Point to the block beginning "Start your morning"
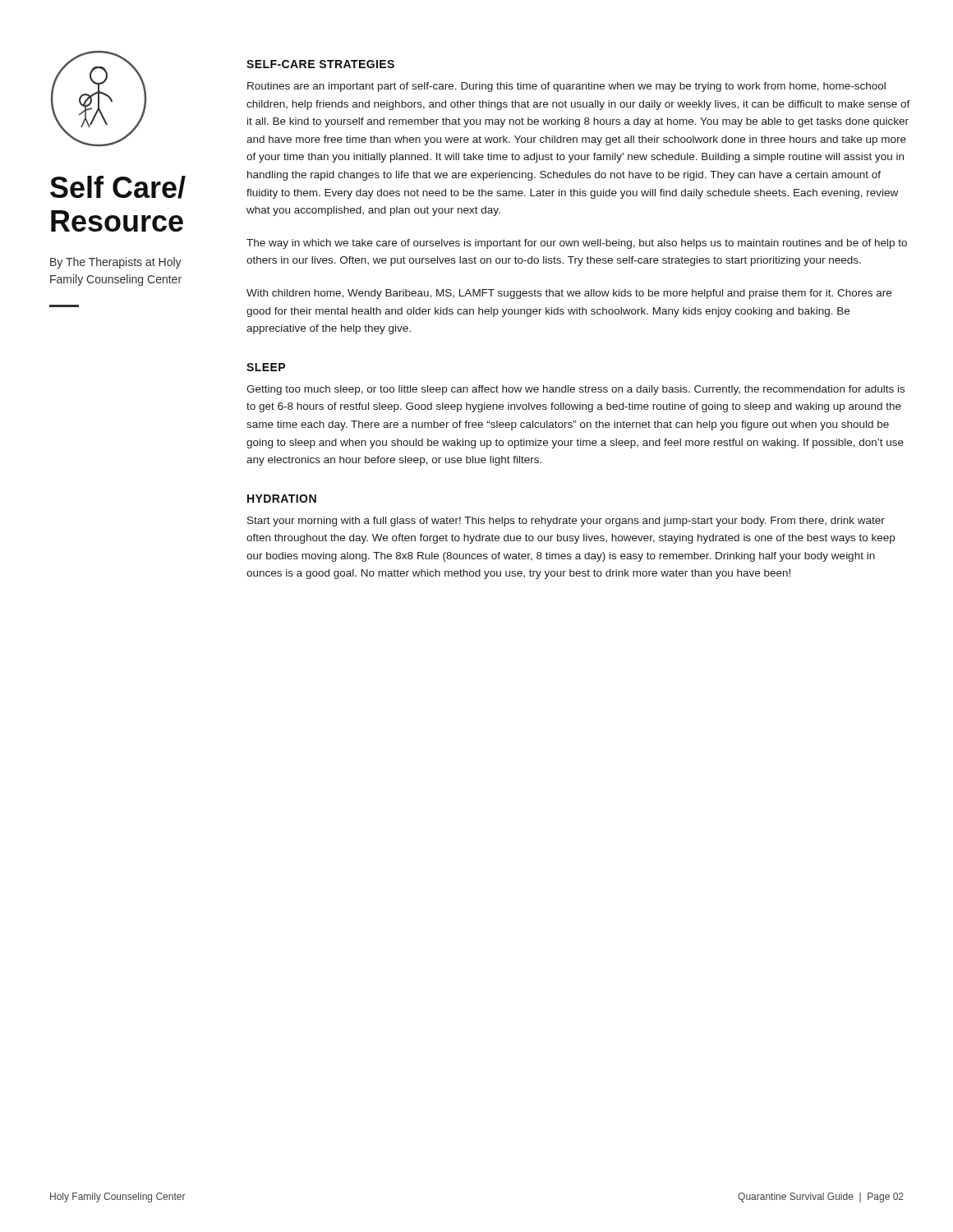This screenshot has height=1232, width=953. point(571,547)
